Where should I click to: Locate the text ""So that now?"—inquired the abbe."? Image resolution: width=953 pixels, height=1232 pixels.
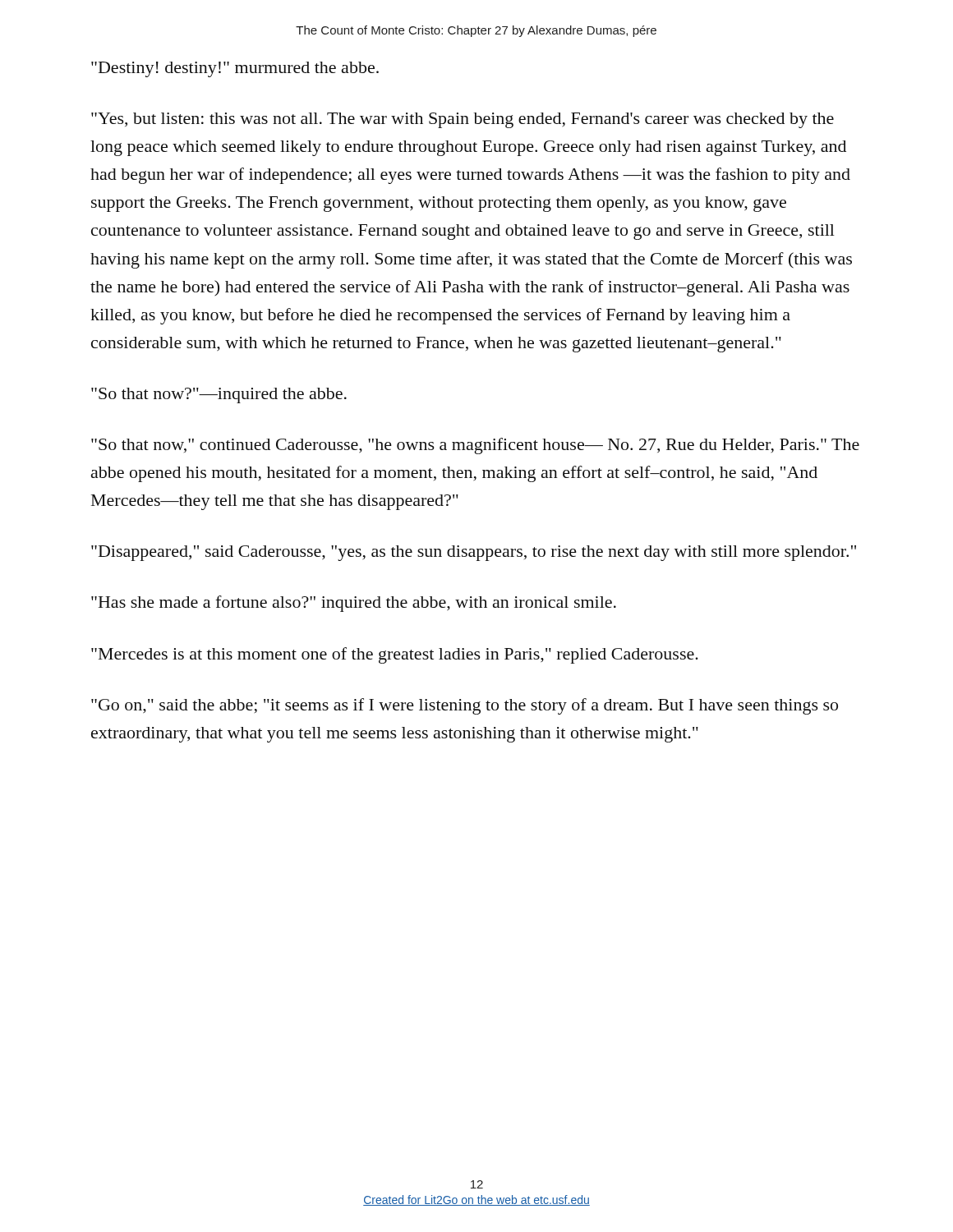click(x=219, y=393)
